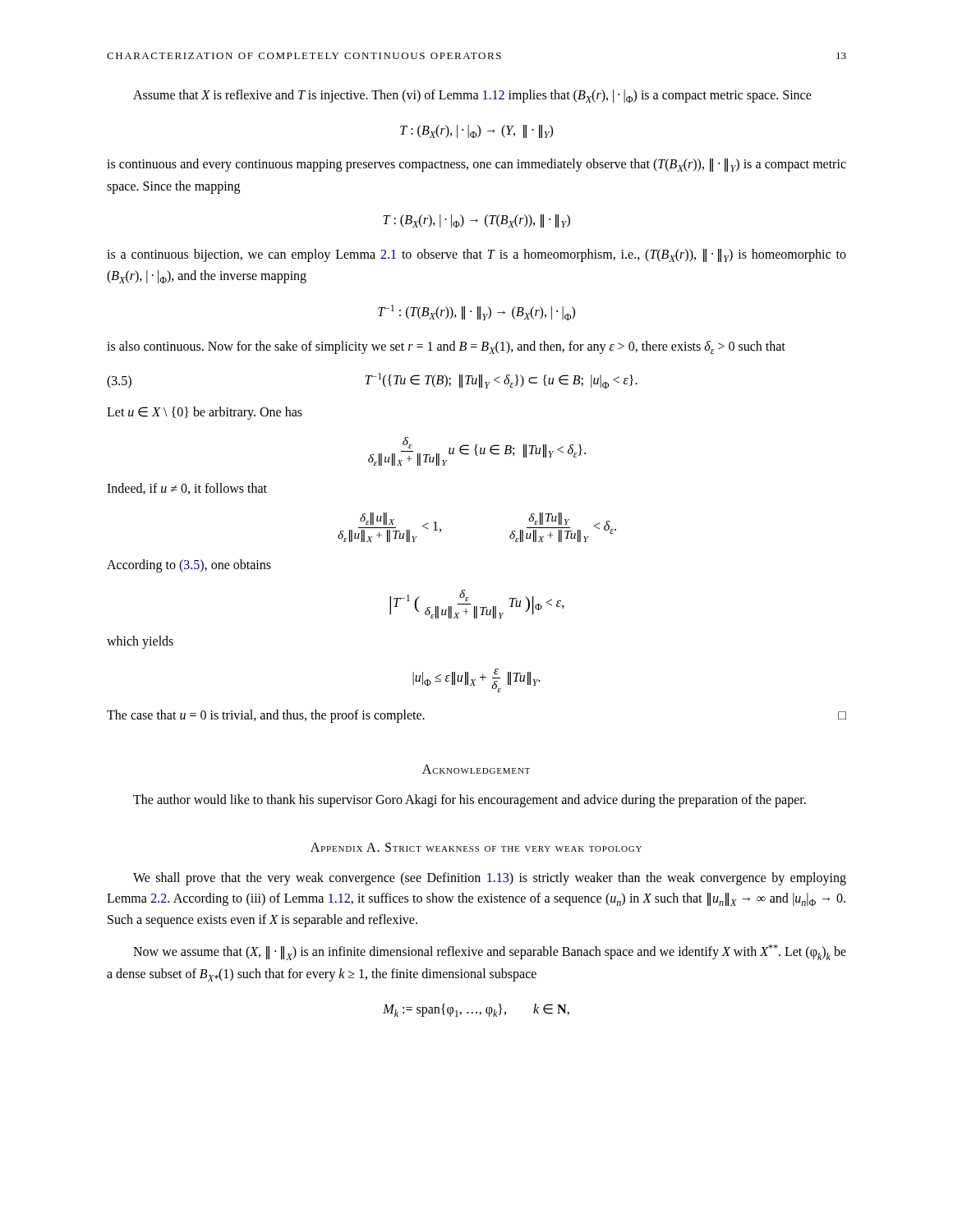
Task: Point to the formula beginning "T−1 : (T(BX(r)),"
Action: [476, 312]
